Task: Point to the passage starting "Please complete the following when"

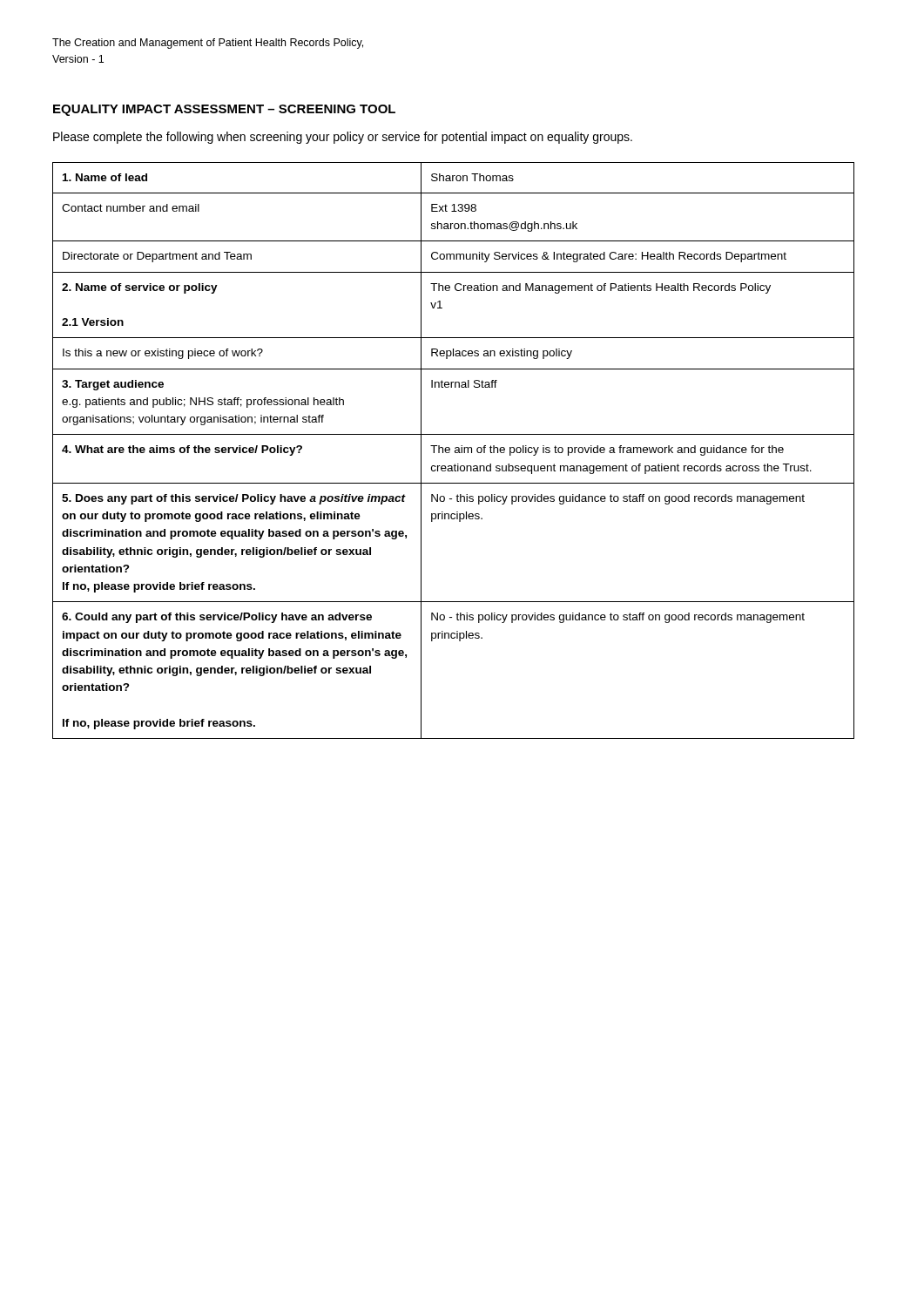Action: (343, 136)
